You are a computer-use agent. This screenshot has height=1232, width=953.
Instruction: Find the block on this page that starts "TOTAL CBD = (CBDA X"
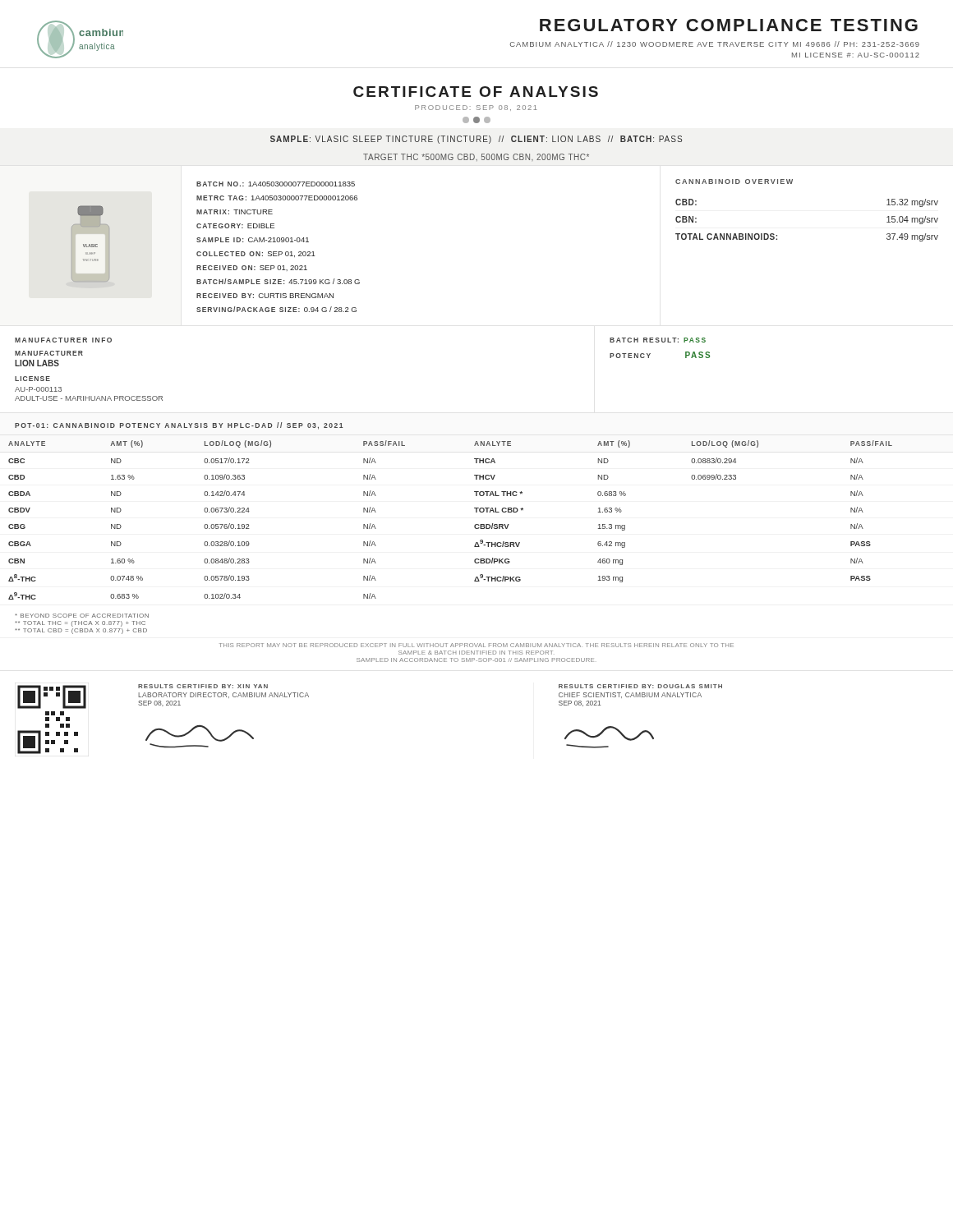click(81, 631)
